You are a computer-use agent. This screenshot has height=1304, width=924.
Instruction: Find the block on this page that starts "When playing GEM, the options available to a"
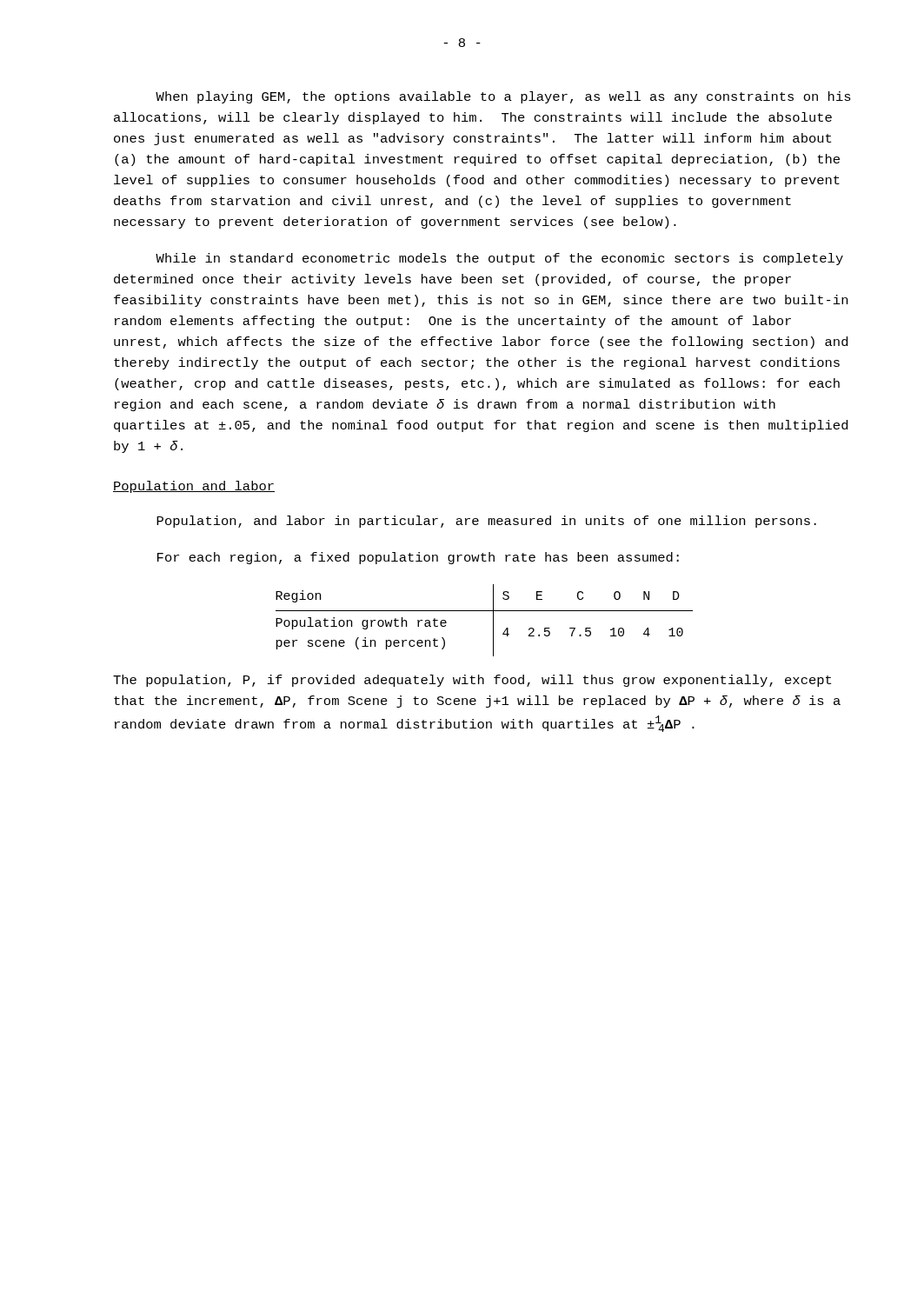[482, 160]
